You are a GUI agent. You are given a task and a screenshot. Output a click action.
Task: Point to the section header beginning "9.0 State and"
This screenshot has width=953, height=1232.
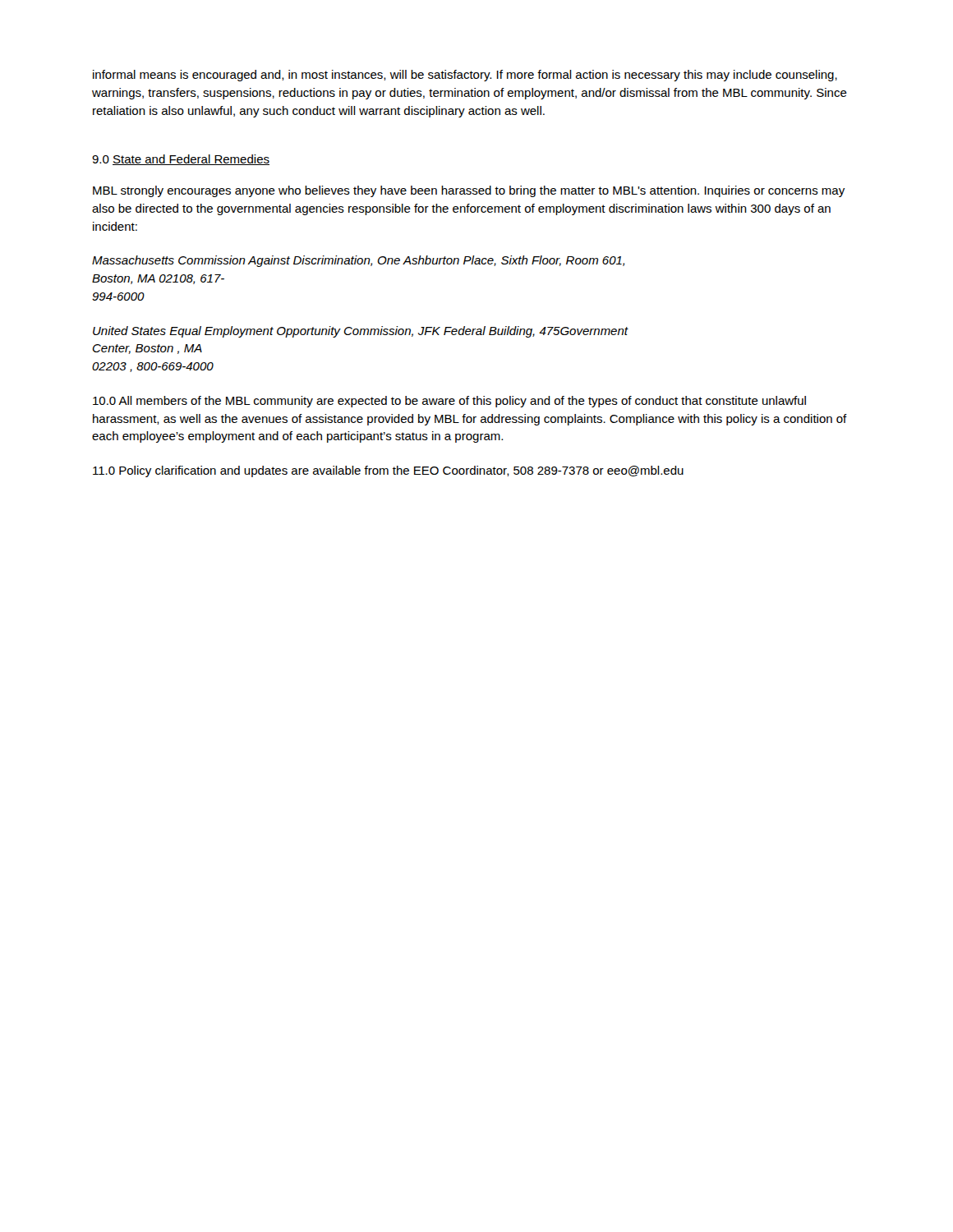[x=181, y=159]
